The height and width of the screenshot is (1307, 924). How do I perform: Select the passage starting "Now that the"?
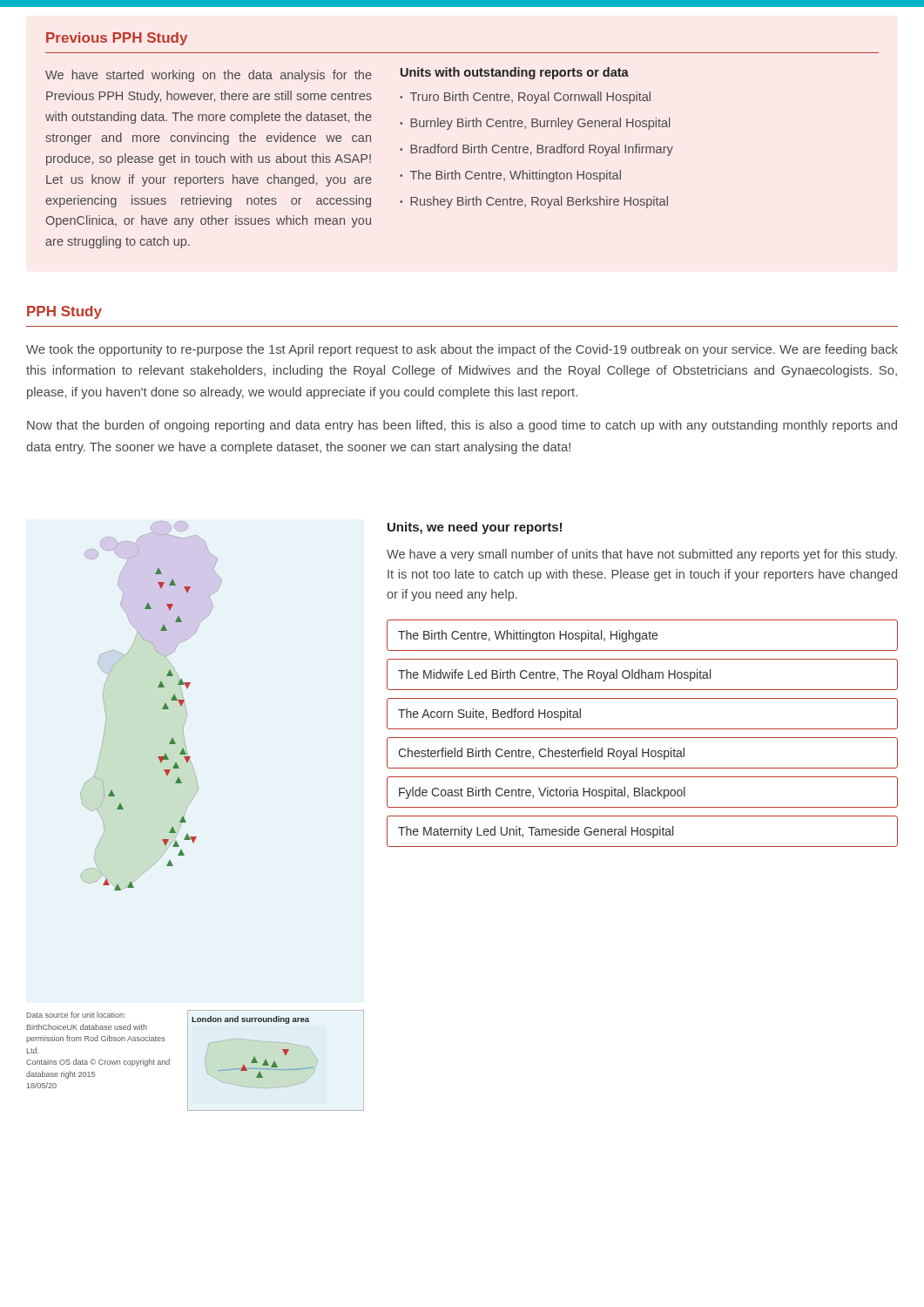pyautogui.click(x=462, y=436)
